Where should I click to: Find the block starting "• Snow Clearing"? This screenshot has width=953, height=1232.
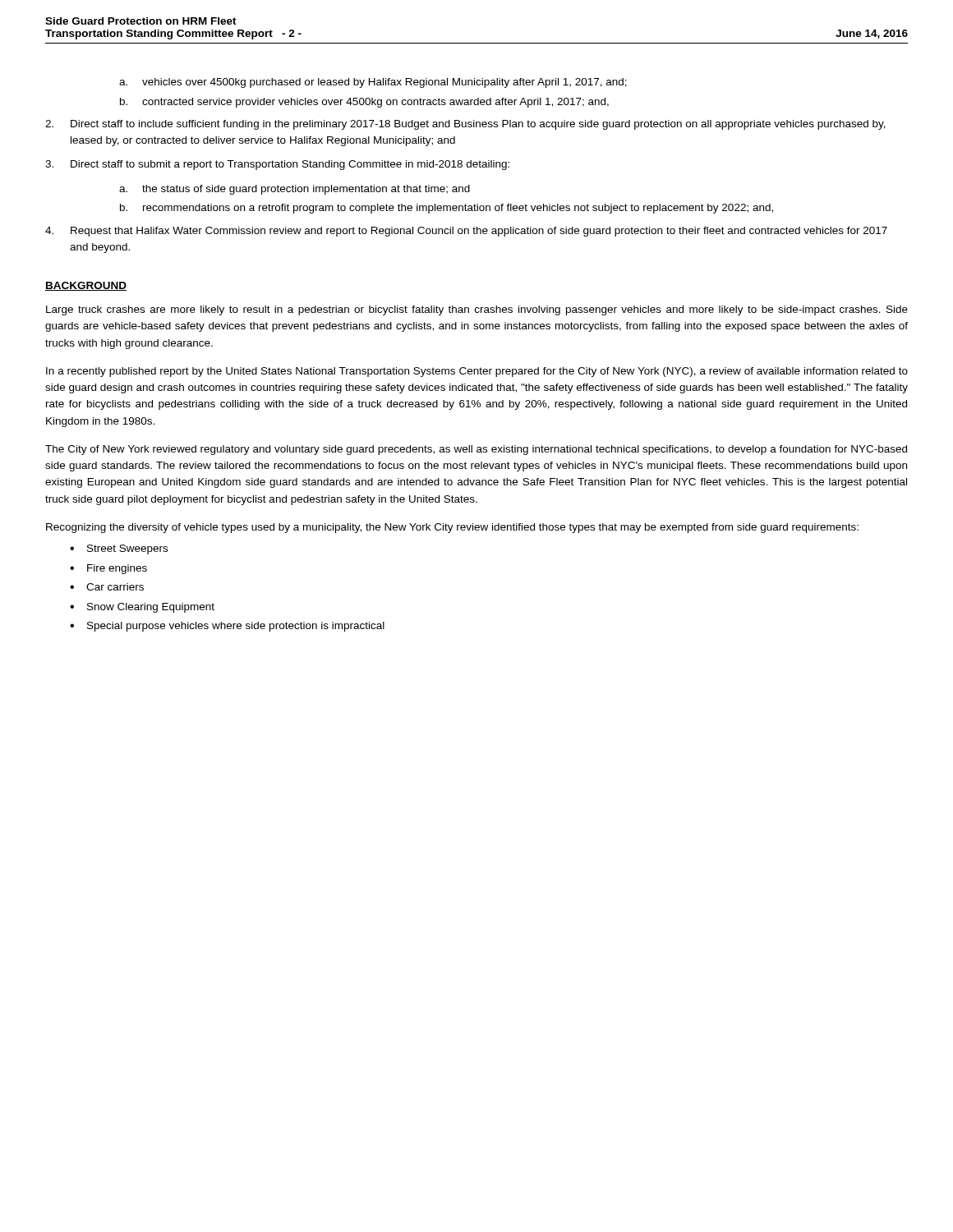tap(142, 607)
